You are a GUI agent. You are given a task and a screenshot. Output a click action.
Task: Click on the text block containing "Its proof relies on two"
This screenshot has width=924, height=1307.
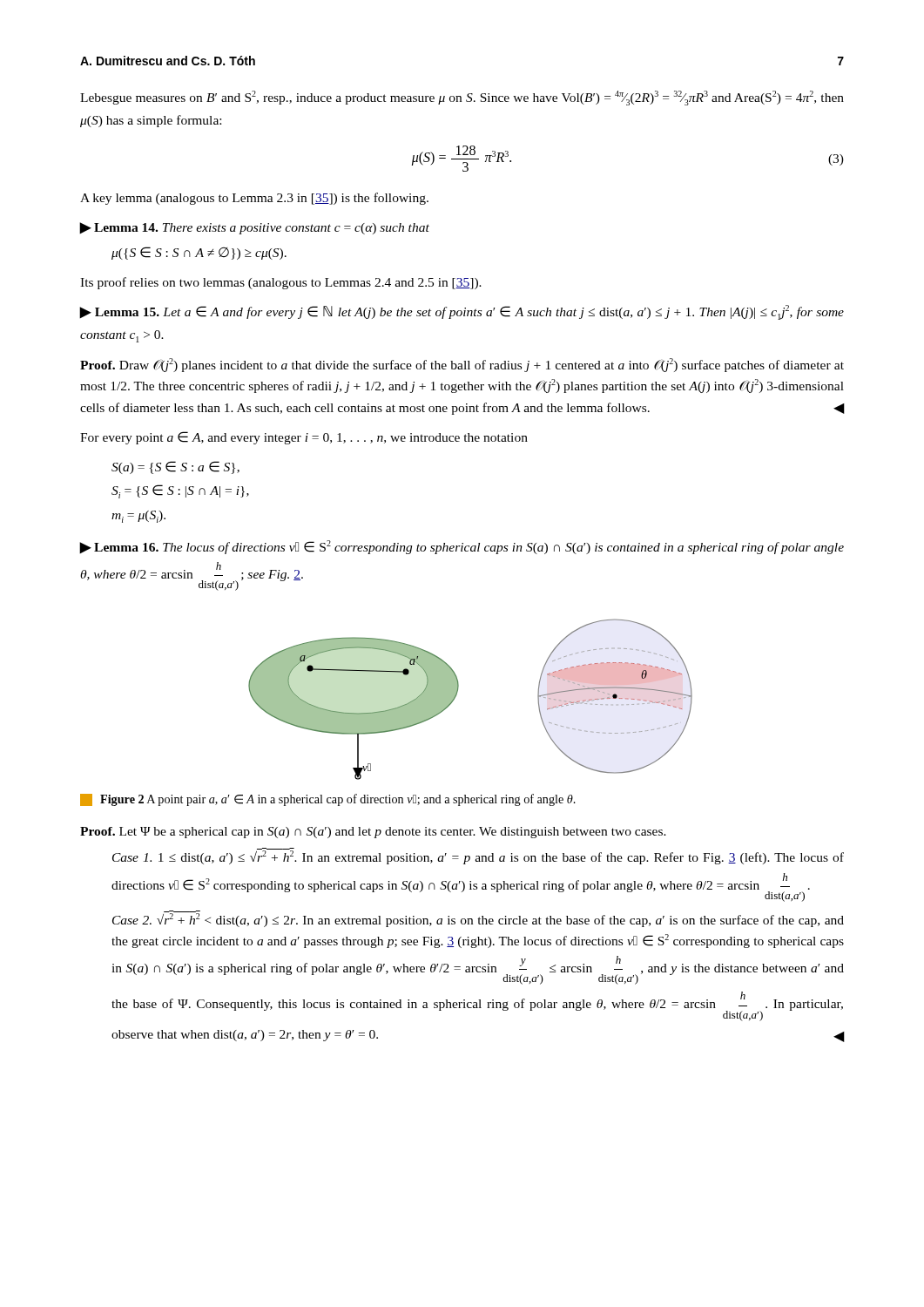[281, 282]
